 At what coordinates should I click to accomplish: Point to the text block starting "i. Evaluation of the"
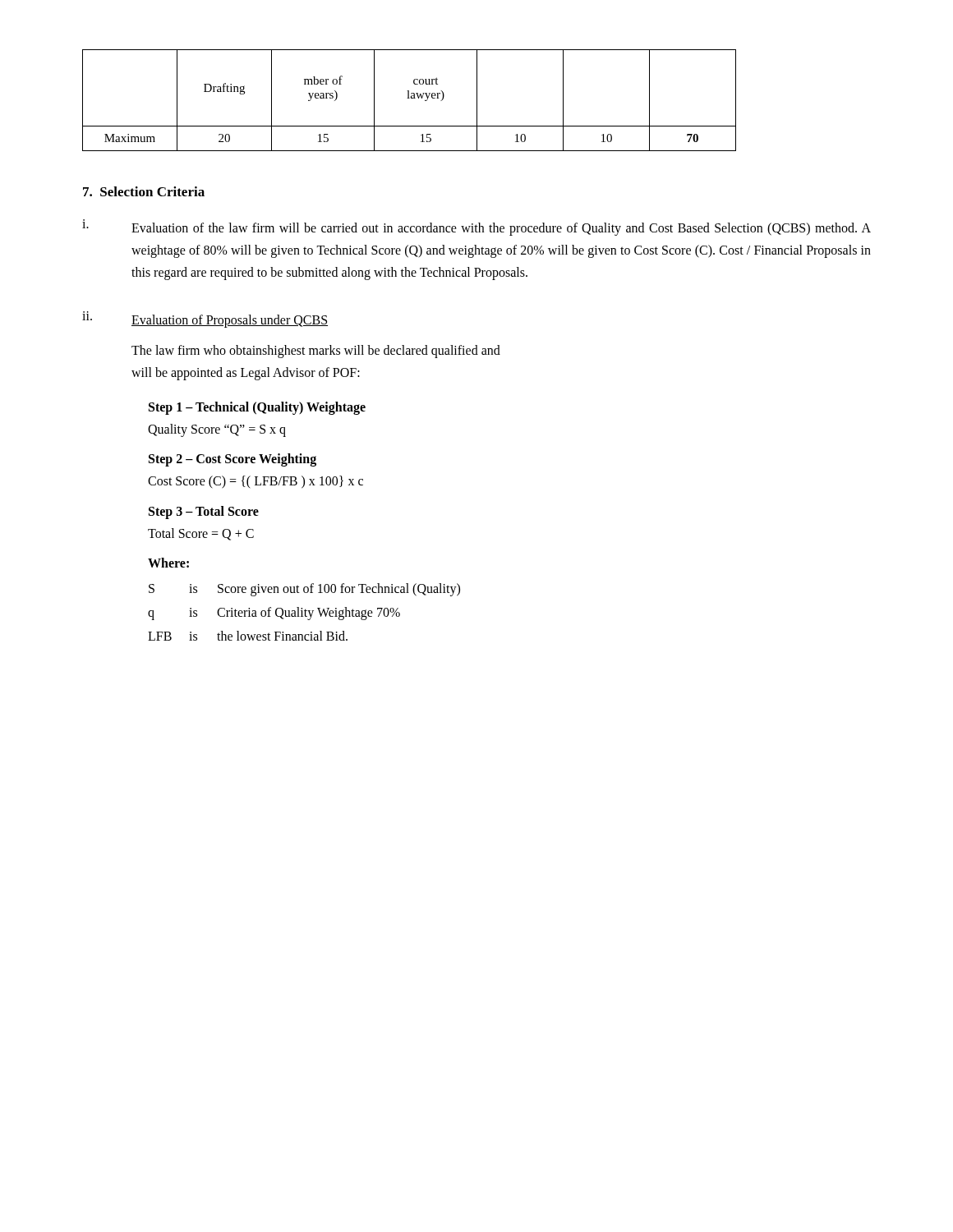tap(476, 250)
